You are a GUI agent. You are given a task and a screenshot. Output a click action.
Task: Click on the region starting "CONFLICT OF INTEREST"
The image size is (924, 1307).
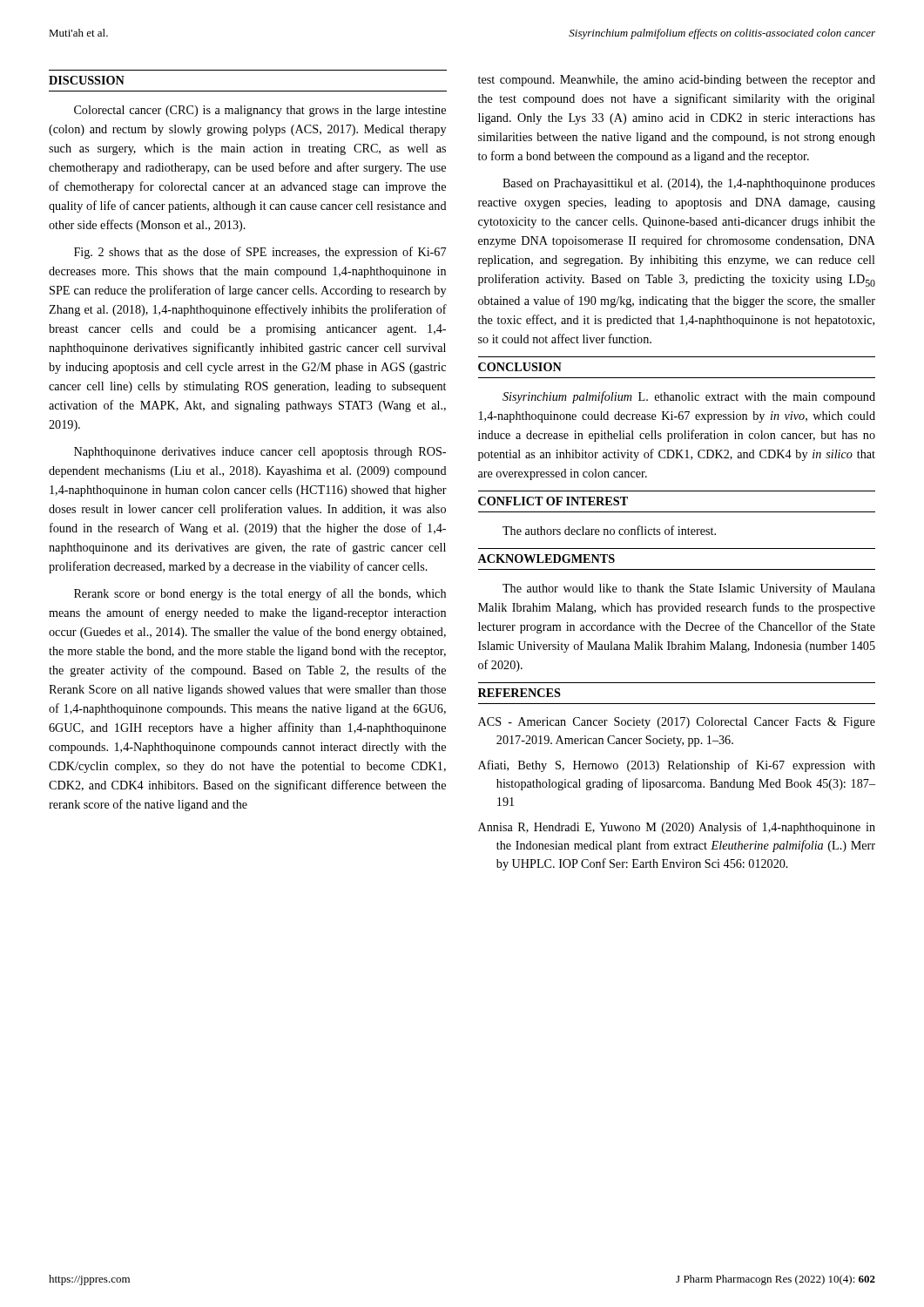click(553, 501)
